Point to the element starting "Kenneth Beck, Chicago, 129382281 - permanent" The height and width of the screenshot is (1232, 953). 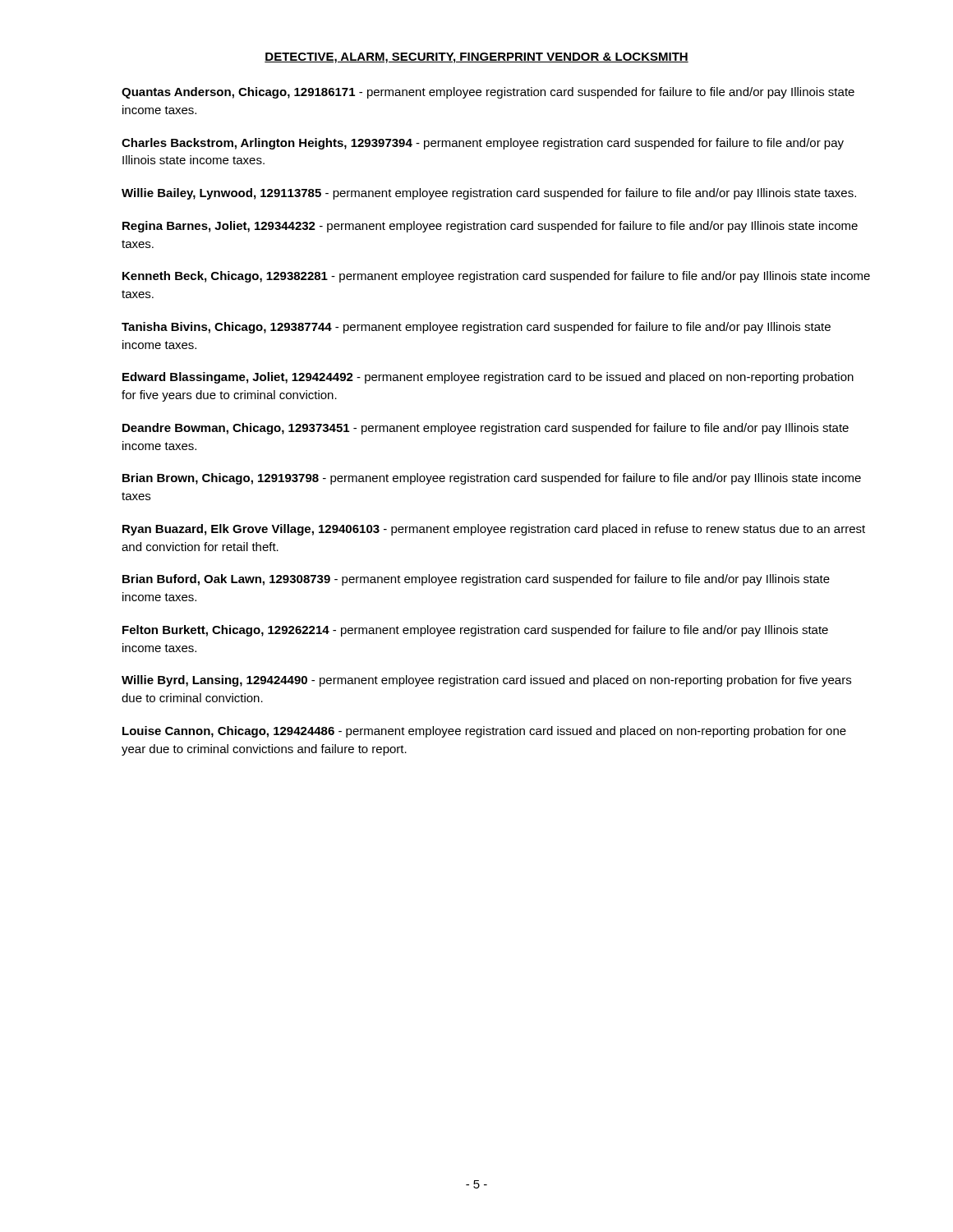pyautogui.click(x=476, y=285)
